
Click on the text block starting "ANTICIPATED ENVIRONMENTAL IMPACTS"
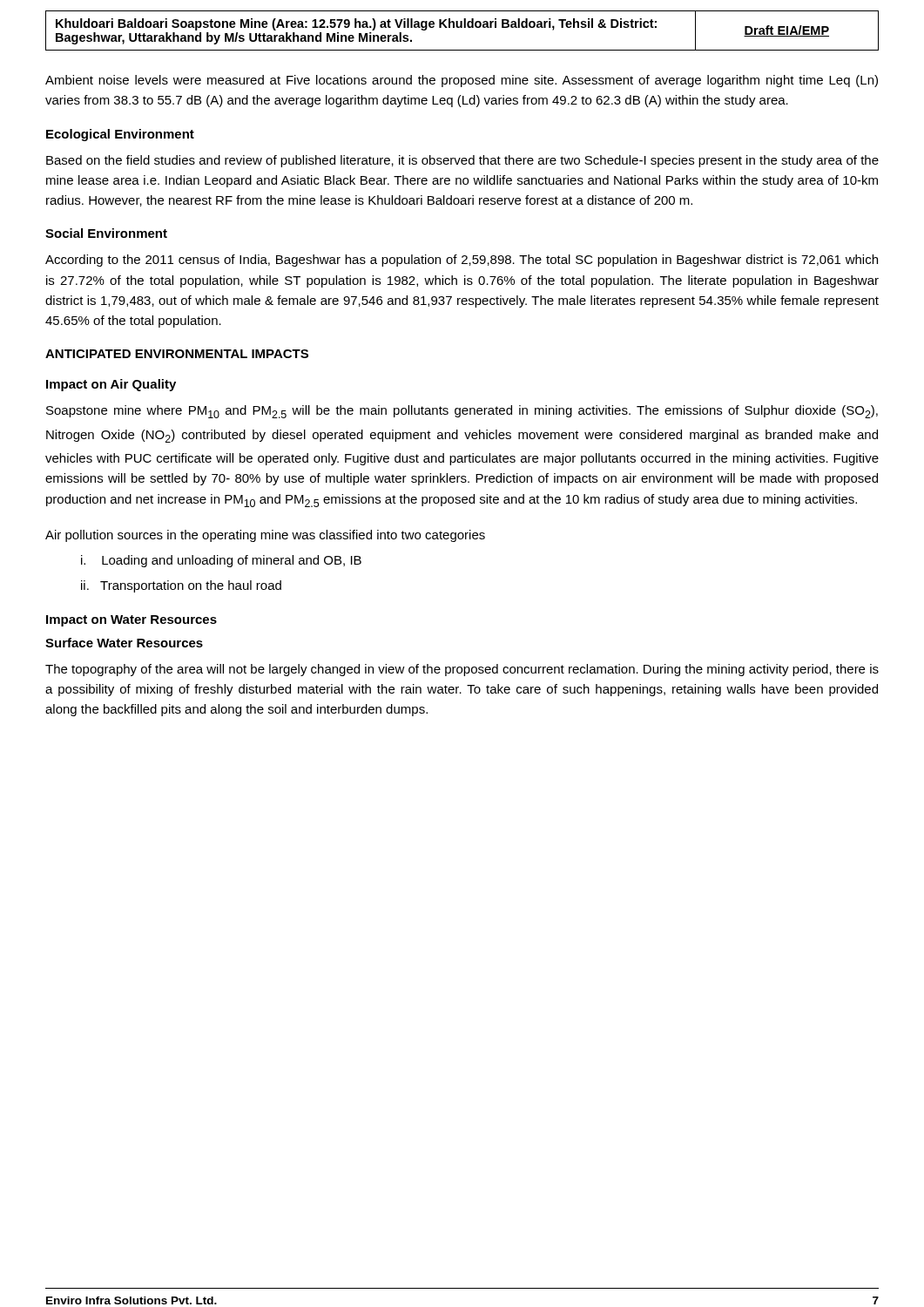click(x=177, y=354)
